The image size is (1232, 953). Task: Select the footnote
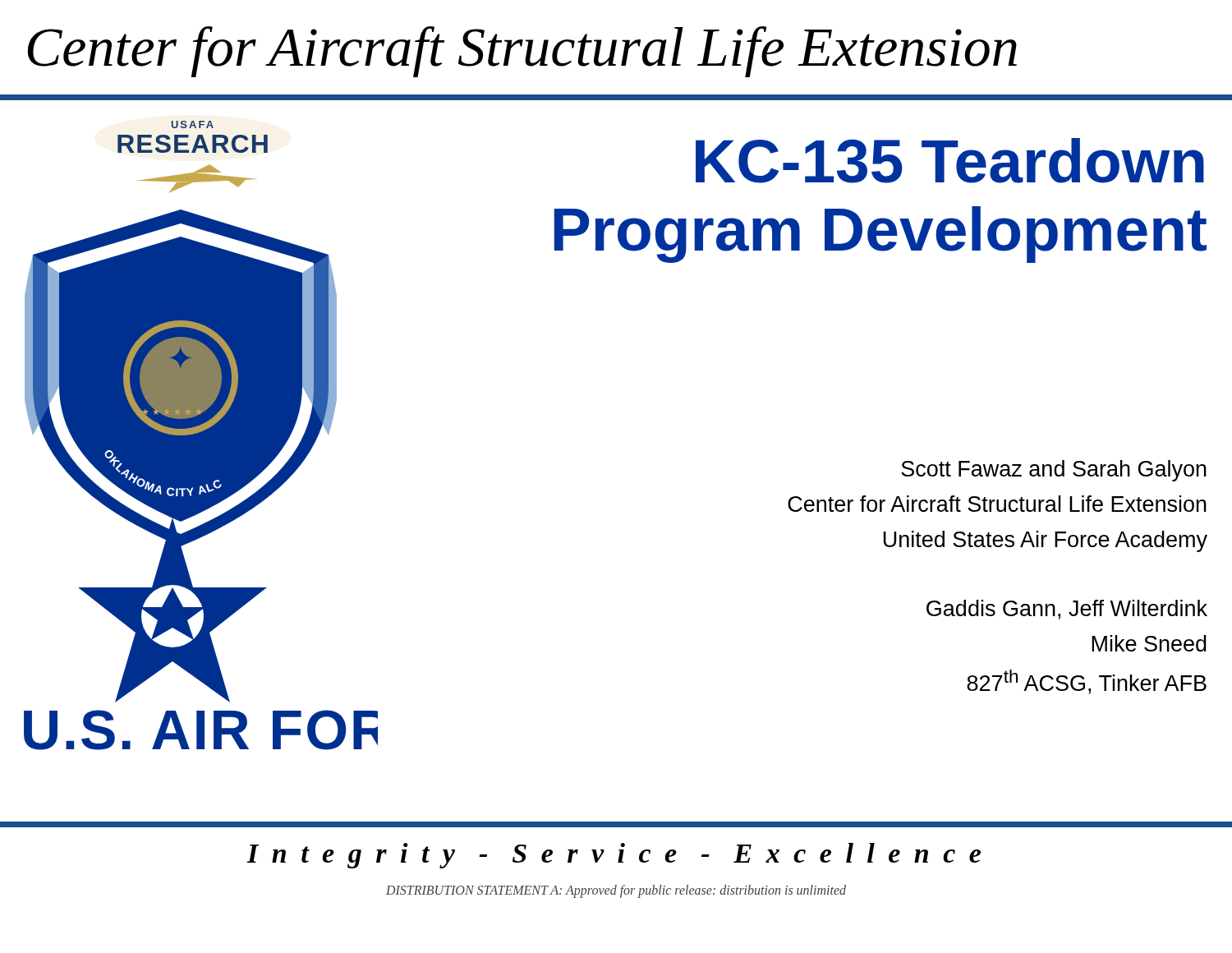(x=616, y=890)
